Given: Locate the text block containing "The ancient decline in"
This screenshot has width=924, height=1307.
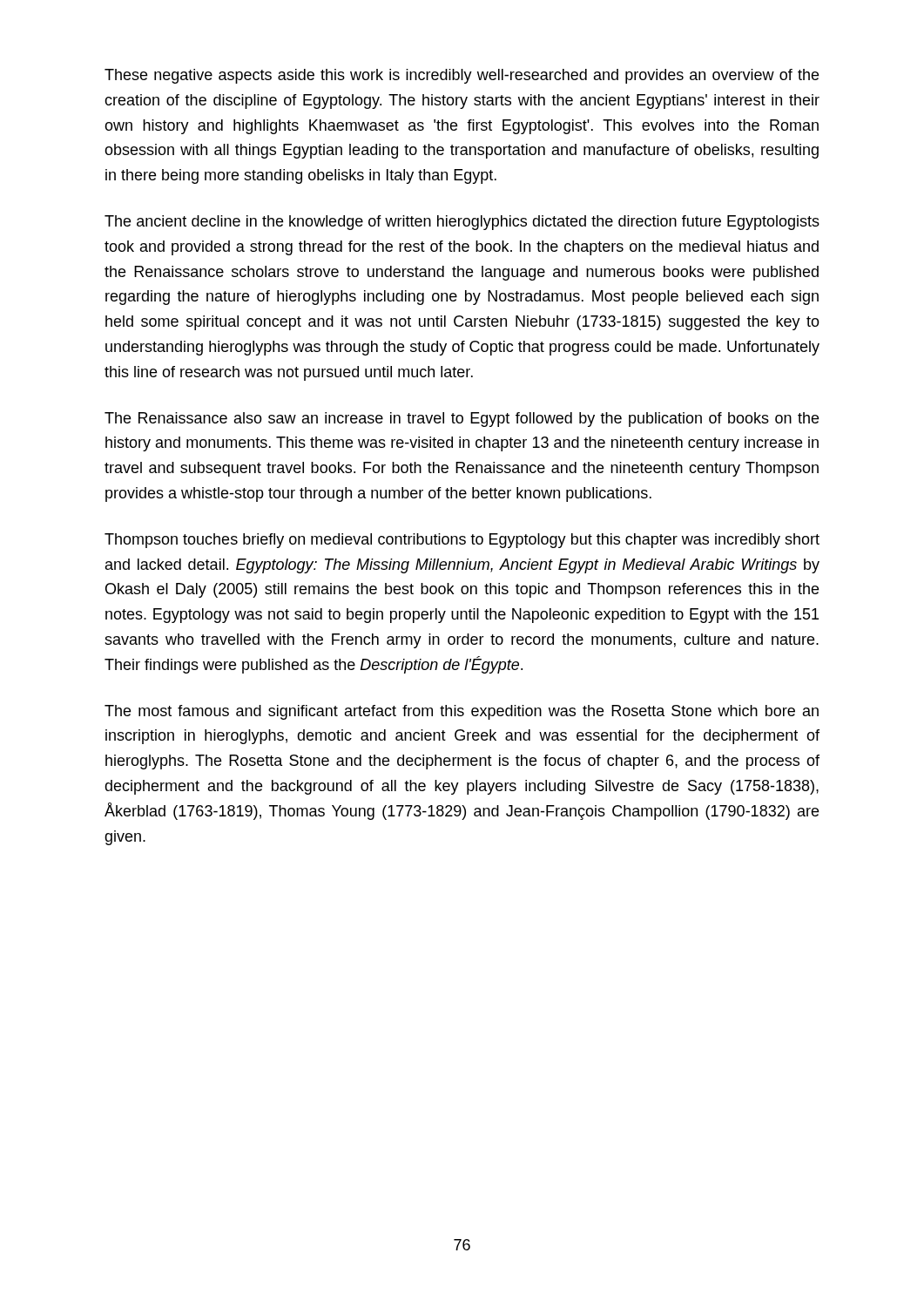Looking at the screenshot, I should click(462, 297).
